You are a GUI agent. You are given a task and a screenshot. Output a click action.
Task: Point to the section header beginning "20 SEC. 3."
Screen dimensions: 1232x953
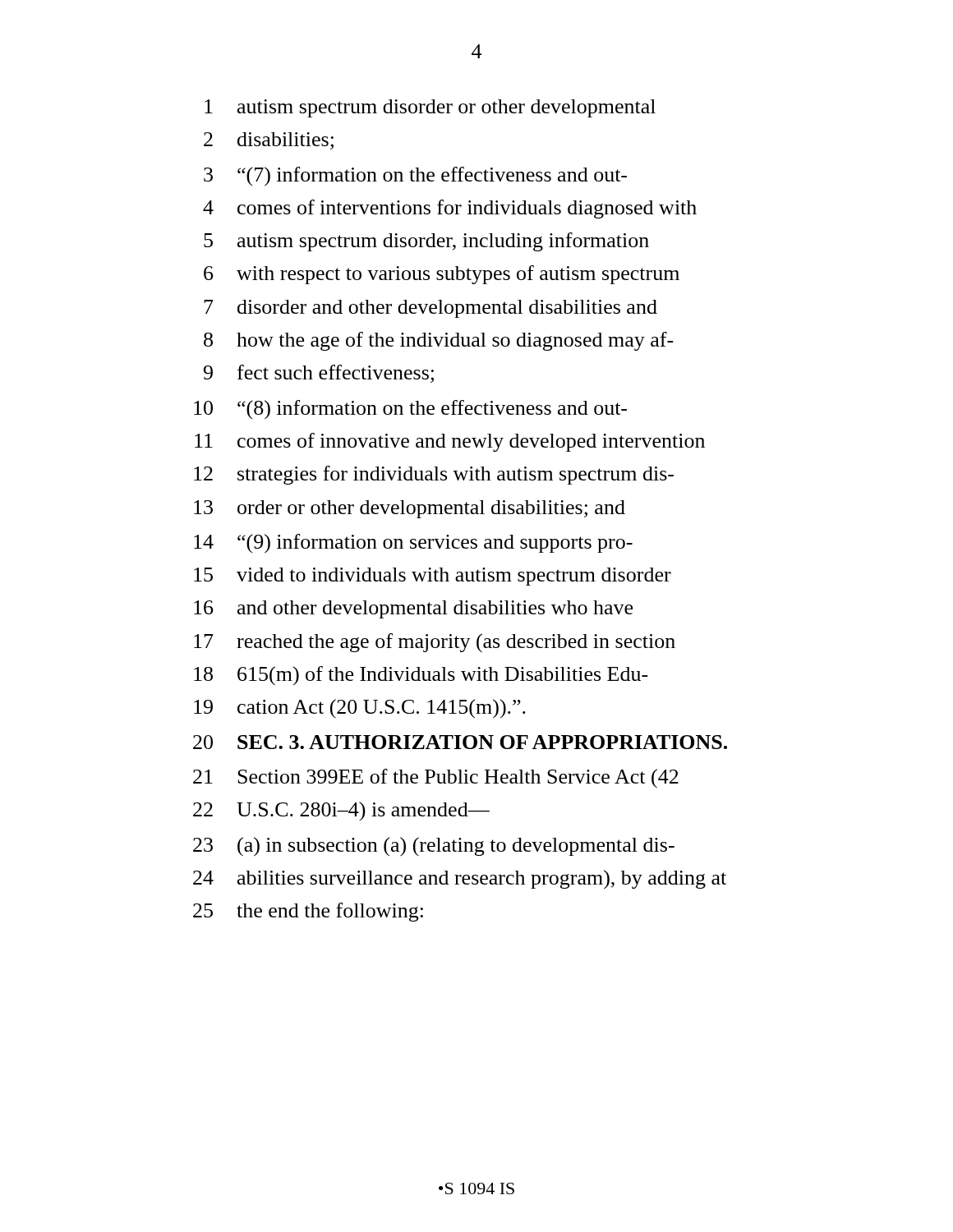[505, 742]
